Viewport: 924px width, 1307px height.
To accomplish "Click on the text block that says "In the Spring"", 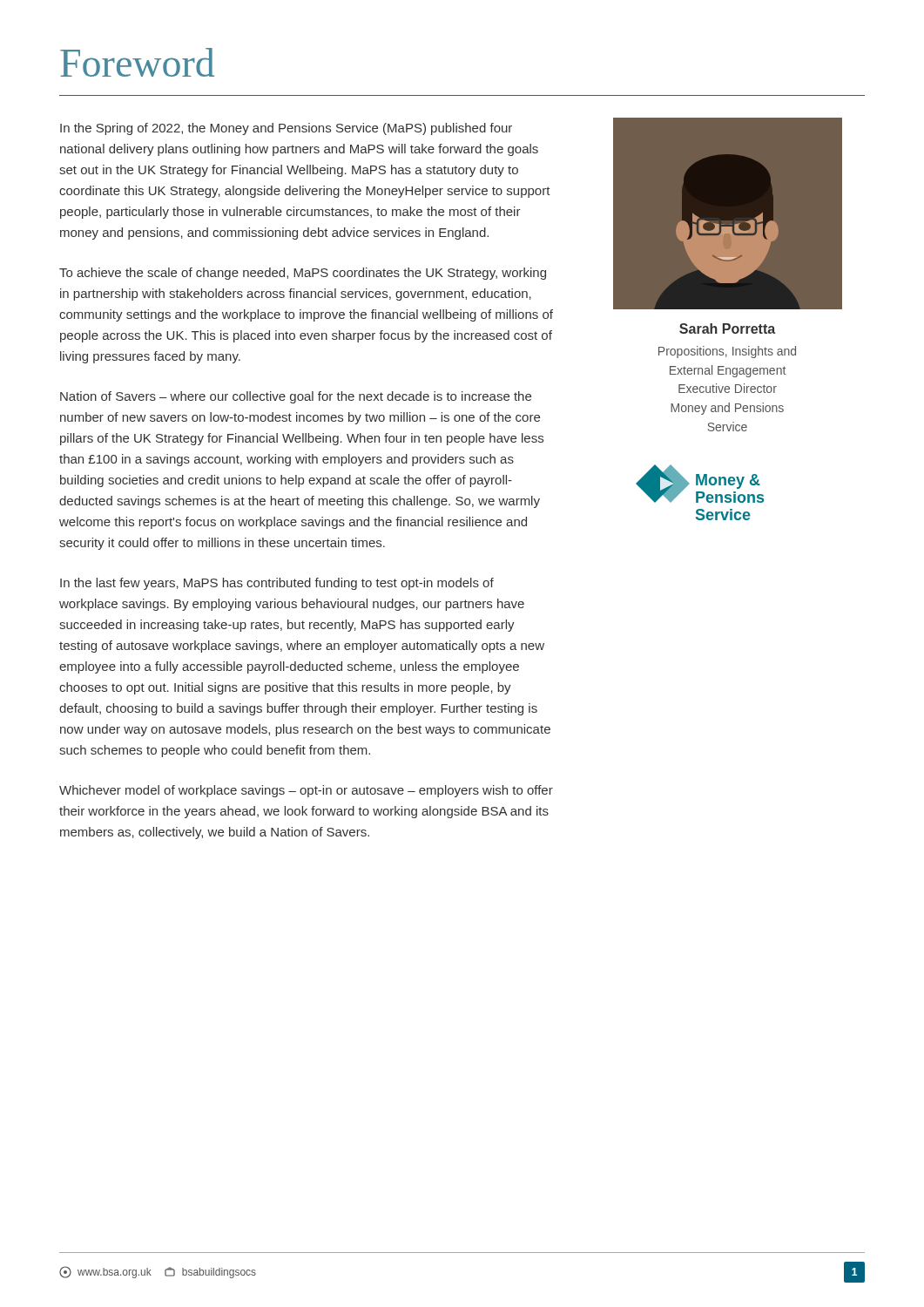I will (305, 180).
